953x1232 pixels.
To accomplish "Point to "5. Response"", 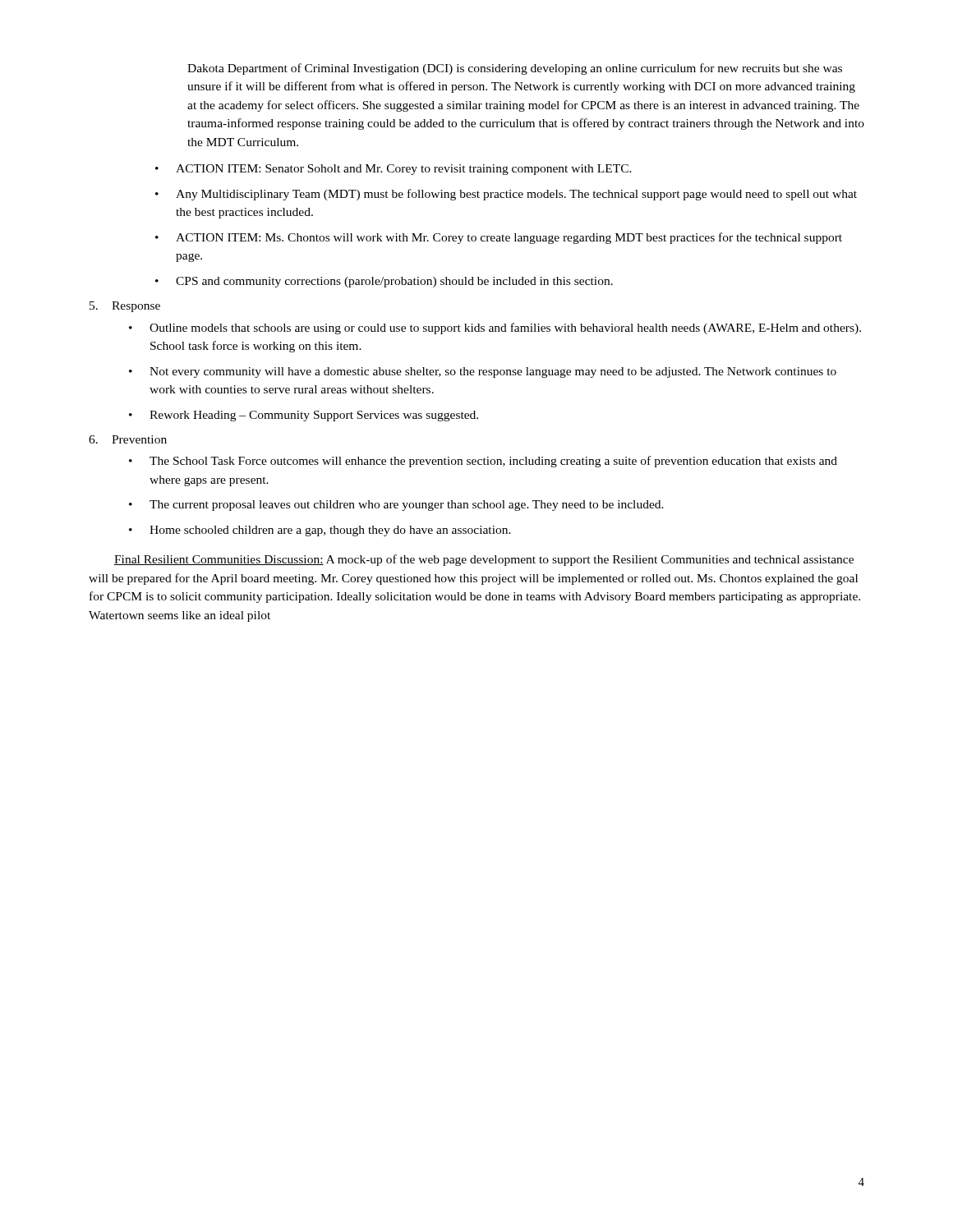I will tap(125, 307).
